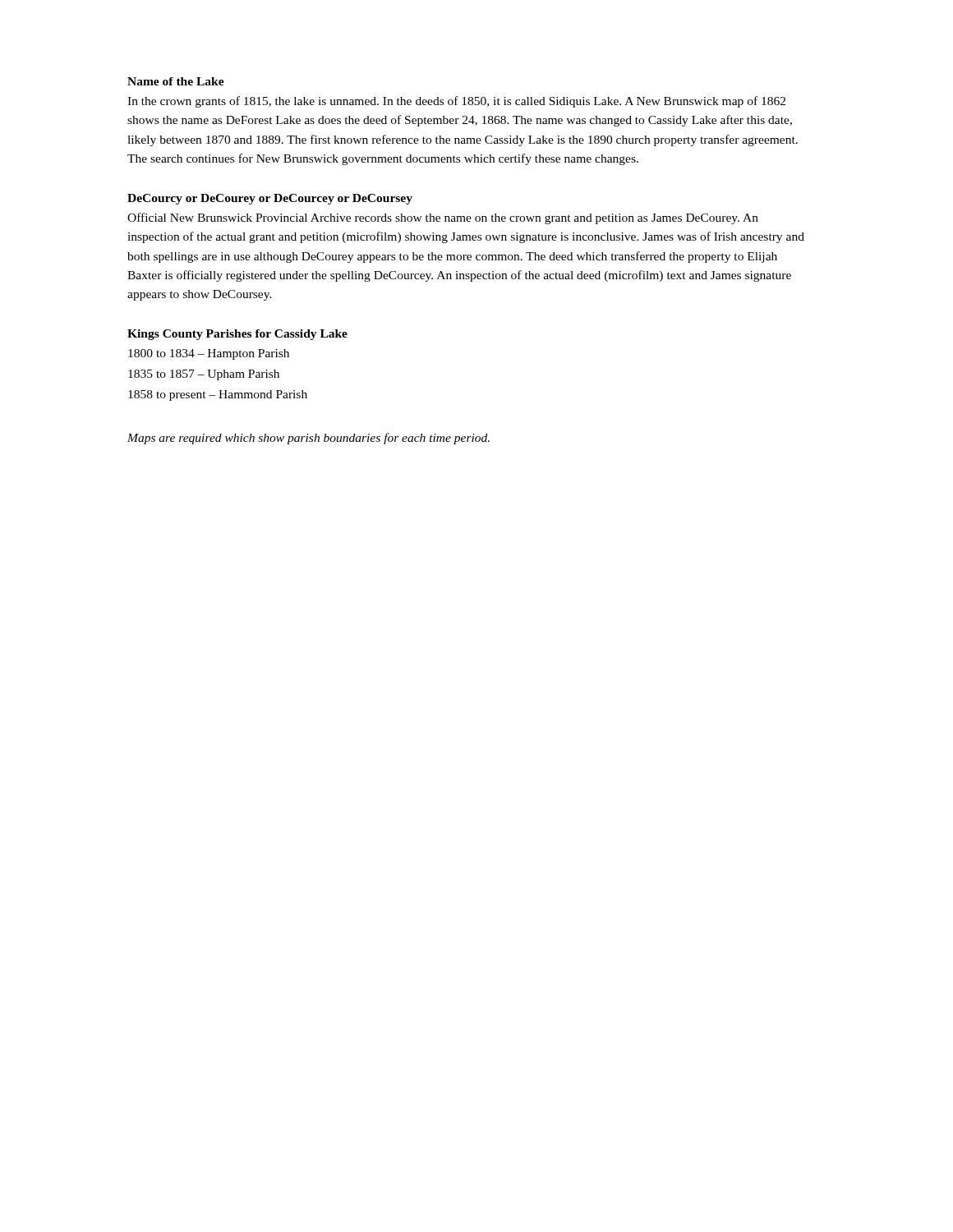
Task: Point to the region starting "Official New Brunswick Provincial Archive"
Action: 466,255
